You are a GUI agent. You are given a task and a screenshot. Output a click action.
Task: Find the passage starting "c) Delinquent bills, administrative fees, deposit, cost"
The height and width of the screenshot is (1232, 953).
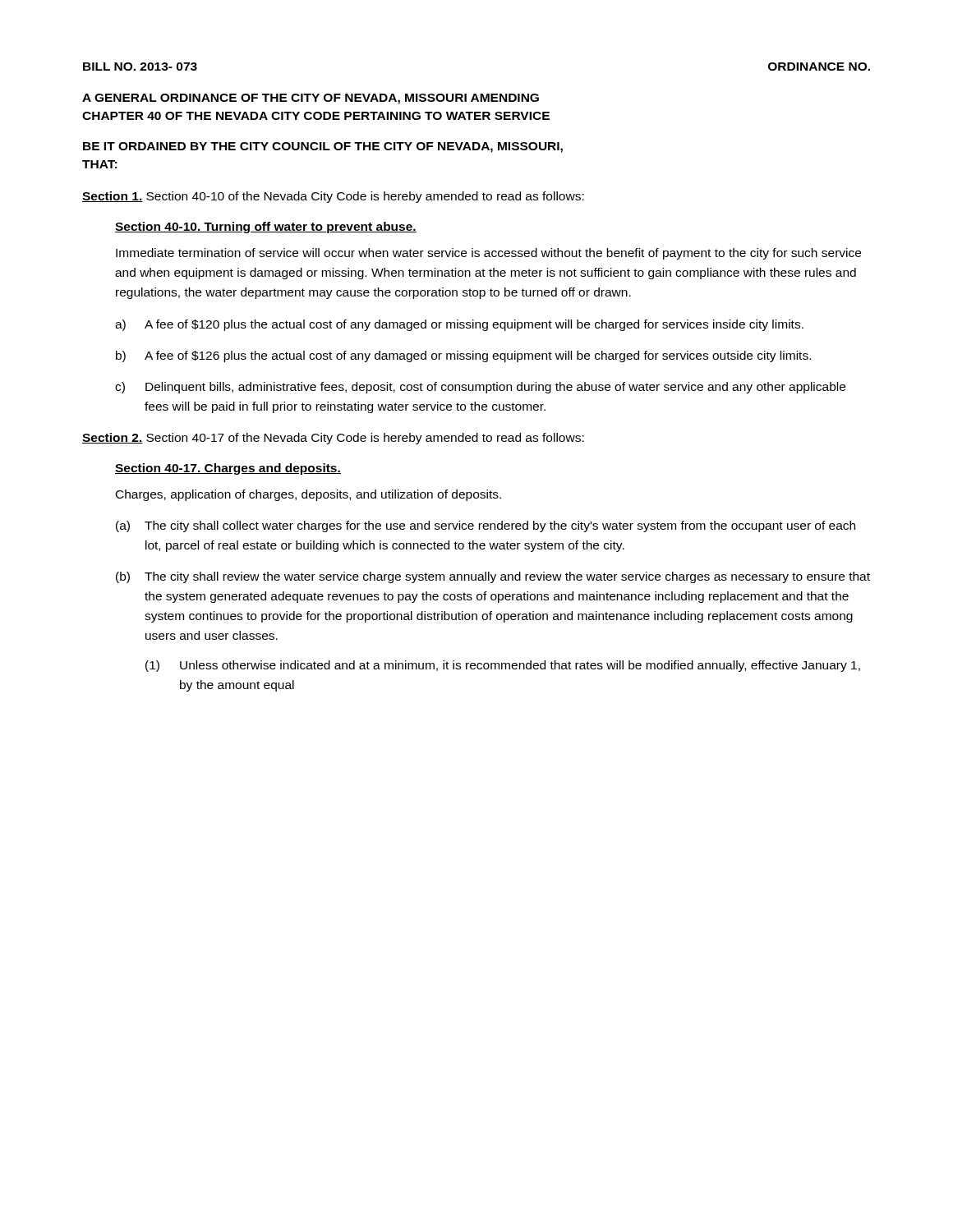493,396
